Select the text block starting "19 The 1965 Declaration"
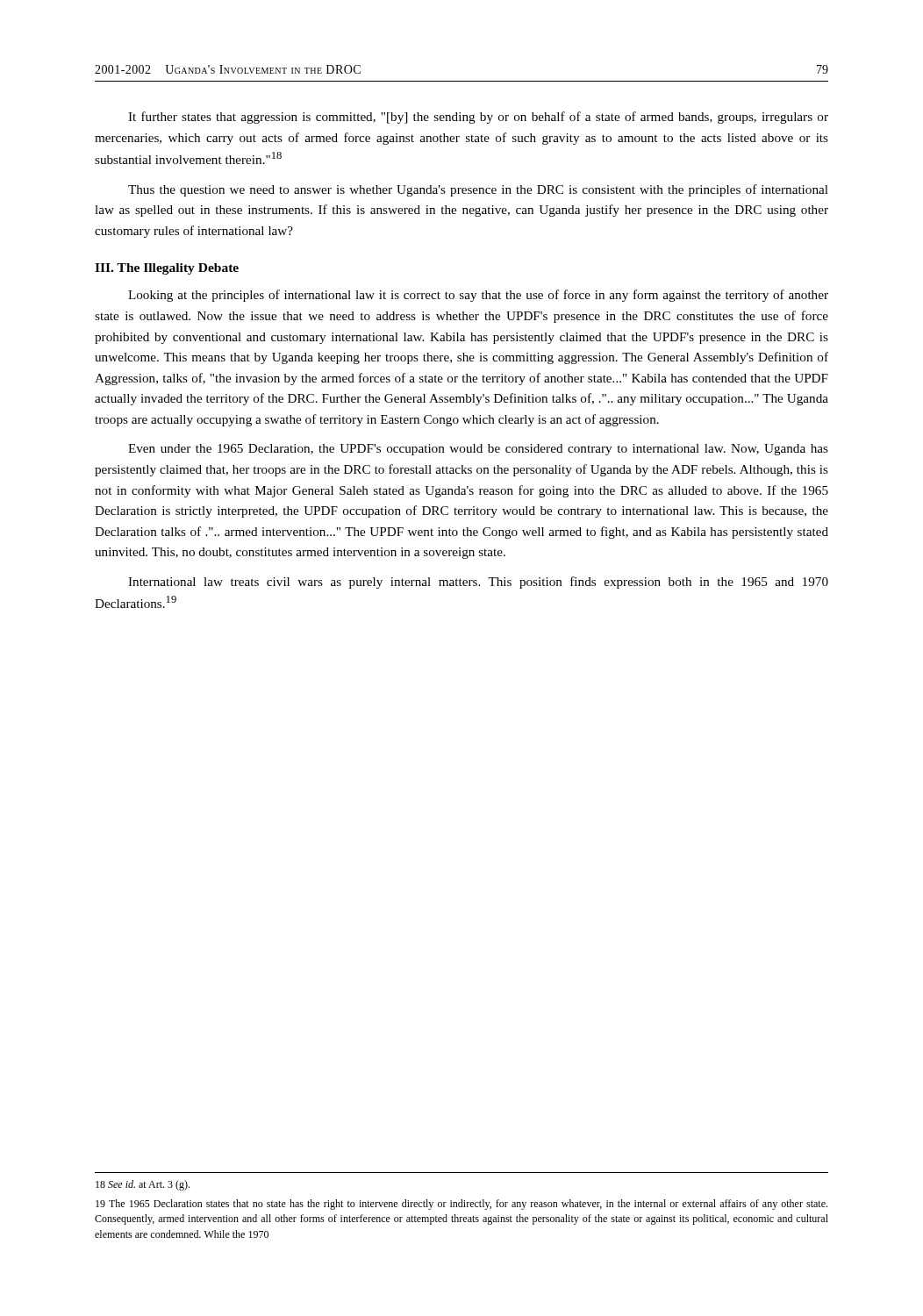The width and height of the screenshot is (923, 1316). 462,1219
